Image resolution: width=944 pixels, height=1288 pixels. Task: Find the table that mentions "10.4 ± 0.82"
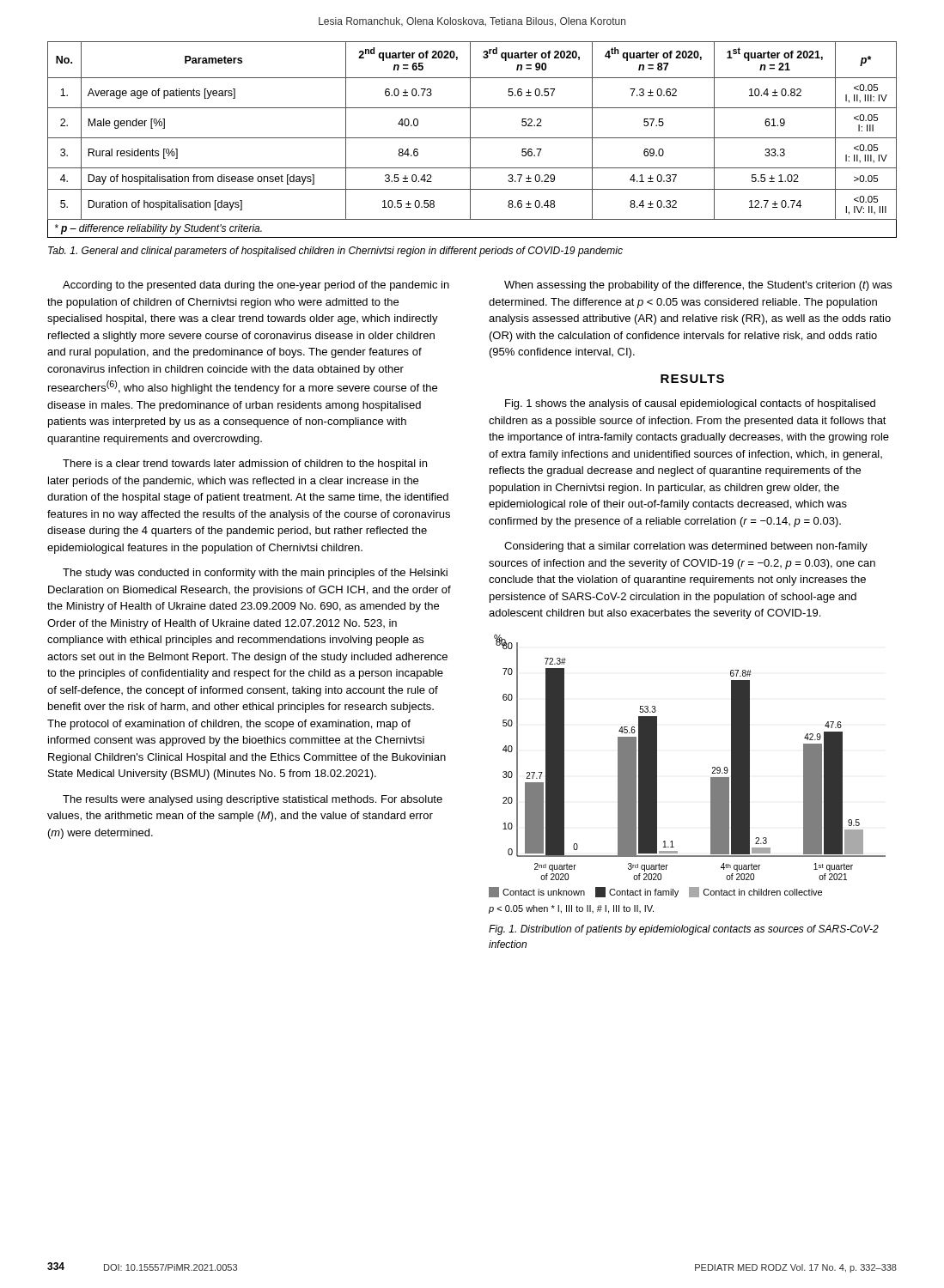coord(472,140)
